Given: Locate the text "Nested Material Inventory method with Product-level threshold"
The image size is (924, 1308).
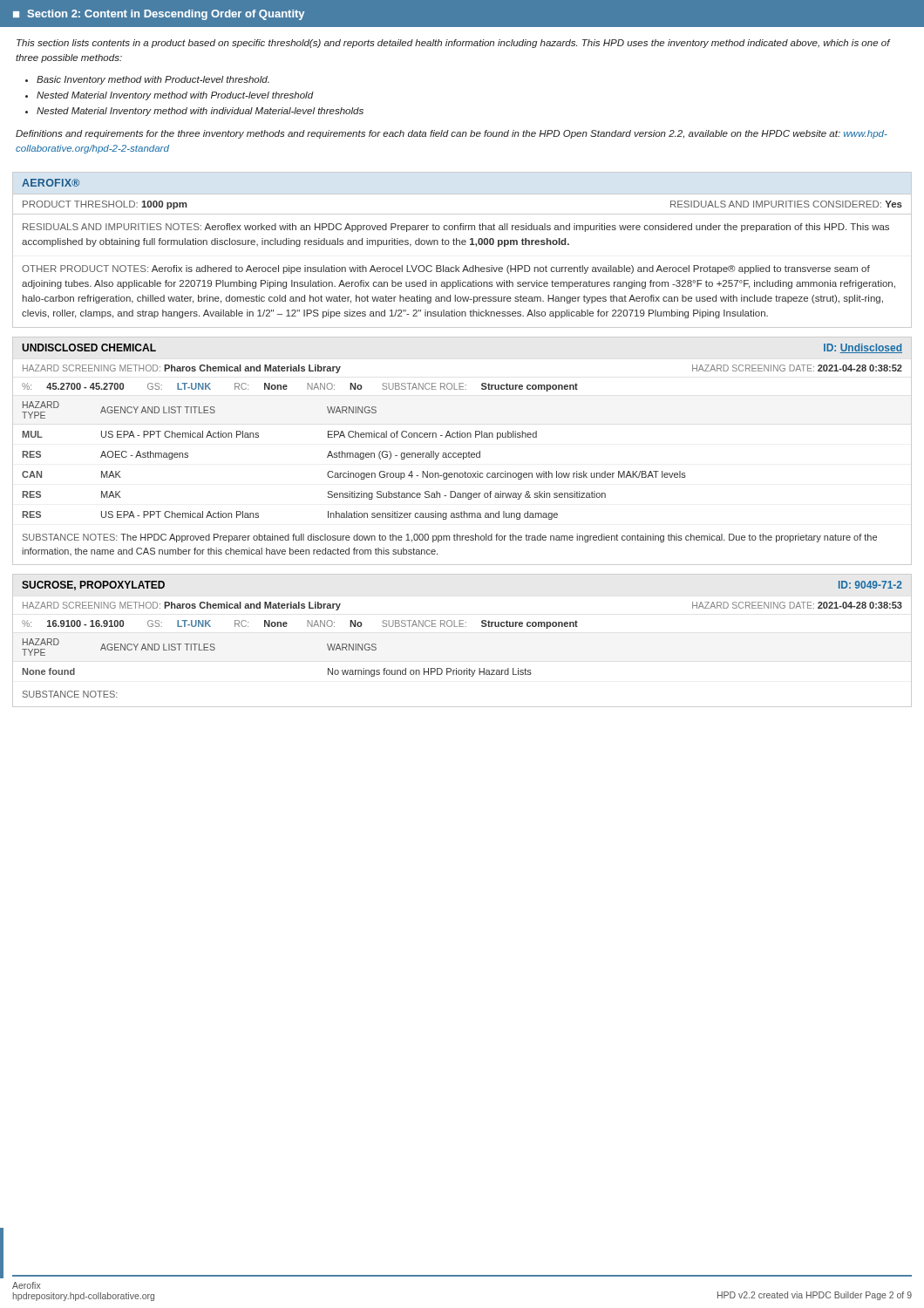Looking at the screenshot, I should (x=175, y=95).
